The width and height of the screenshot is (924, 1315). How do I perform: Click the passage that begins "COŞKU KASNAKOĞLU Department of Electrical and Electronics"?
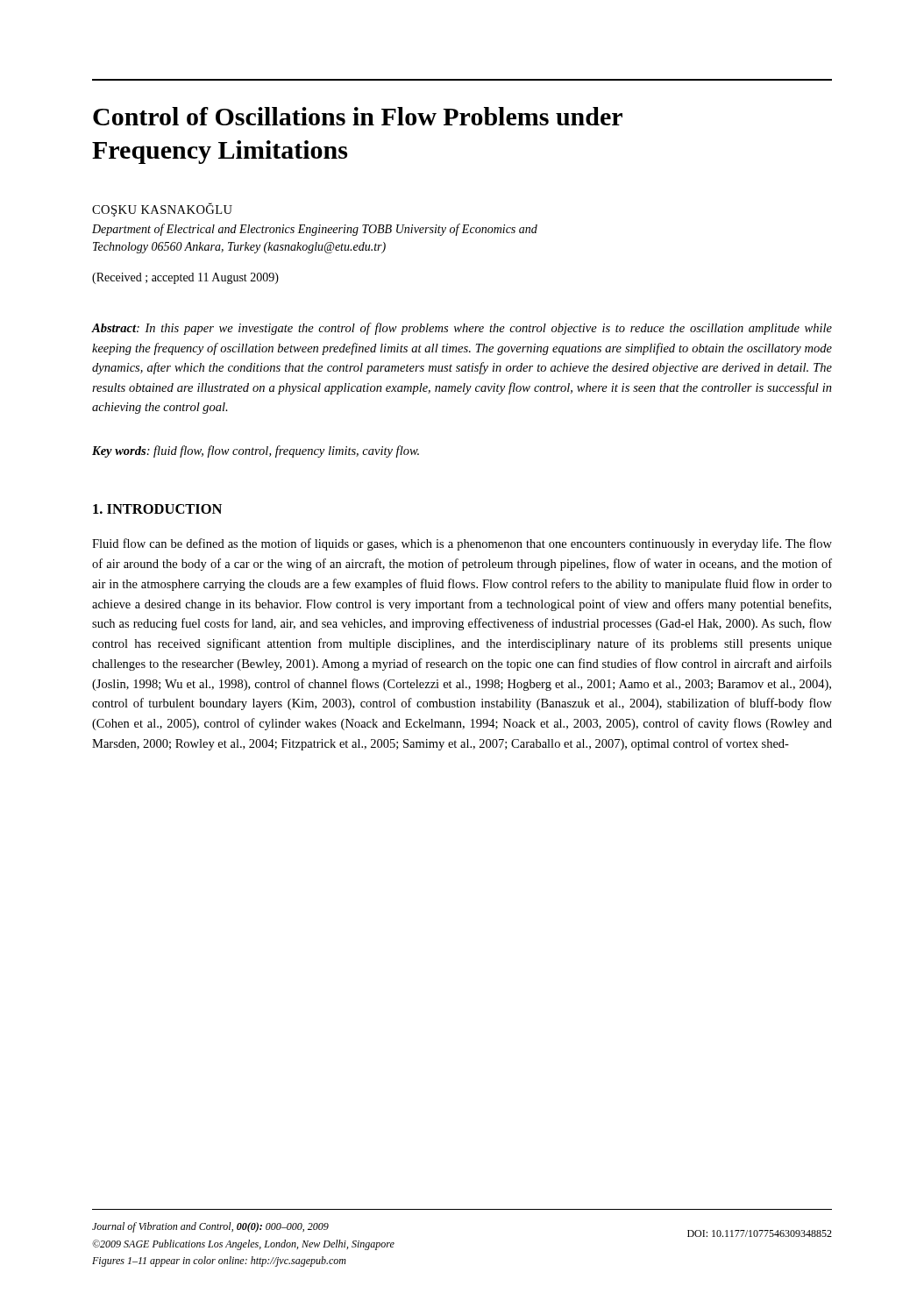[462, 229]
